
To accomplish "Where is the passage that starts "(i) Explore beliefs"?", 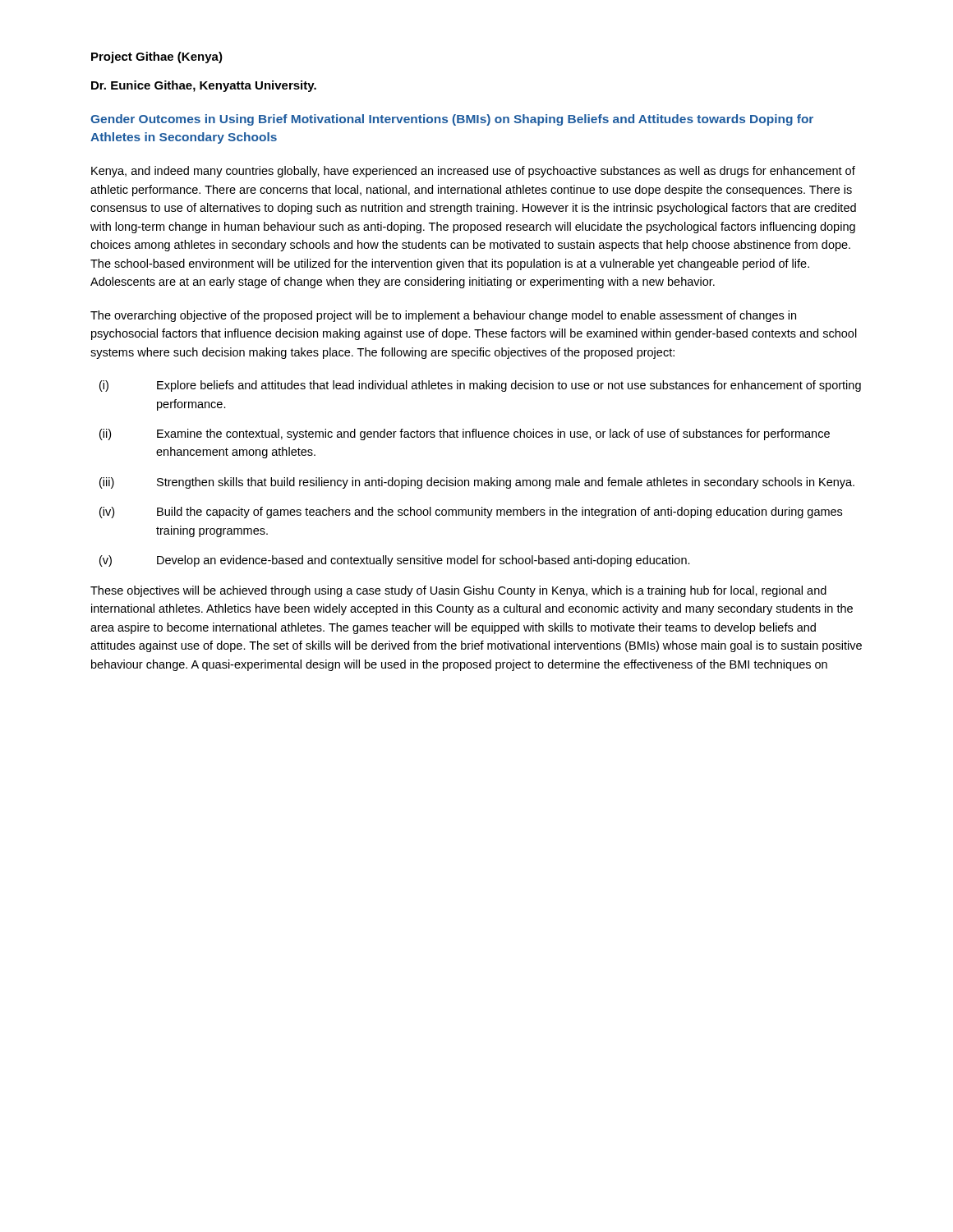I will click(476, 395).
